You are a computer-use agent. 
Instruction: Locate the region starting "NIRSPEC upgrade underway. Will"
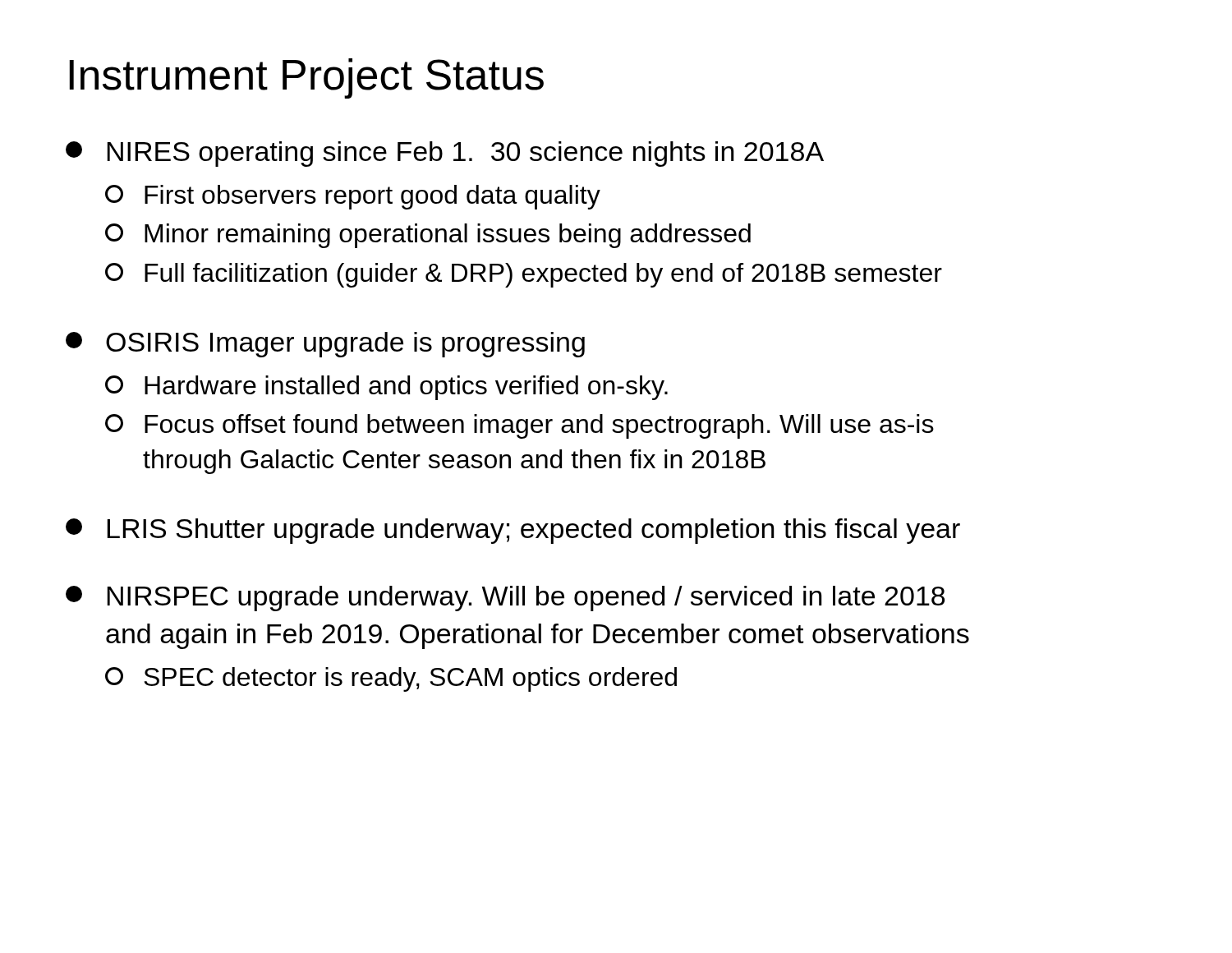click(616, 638)
